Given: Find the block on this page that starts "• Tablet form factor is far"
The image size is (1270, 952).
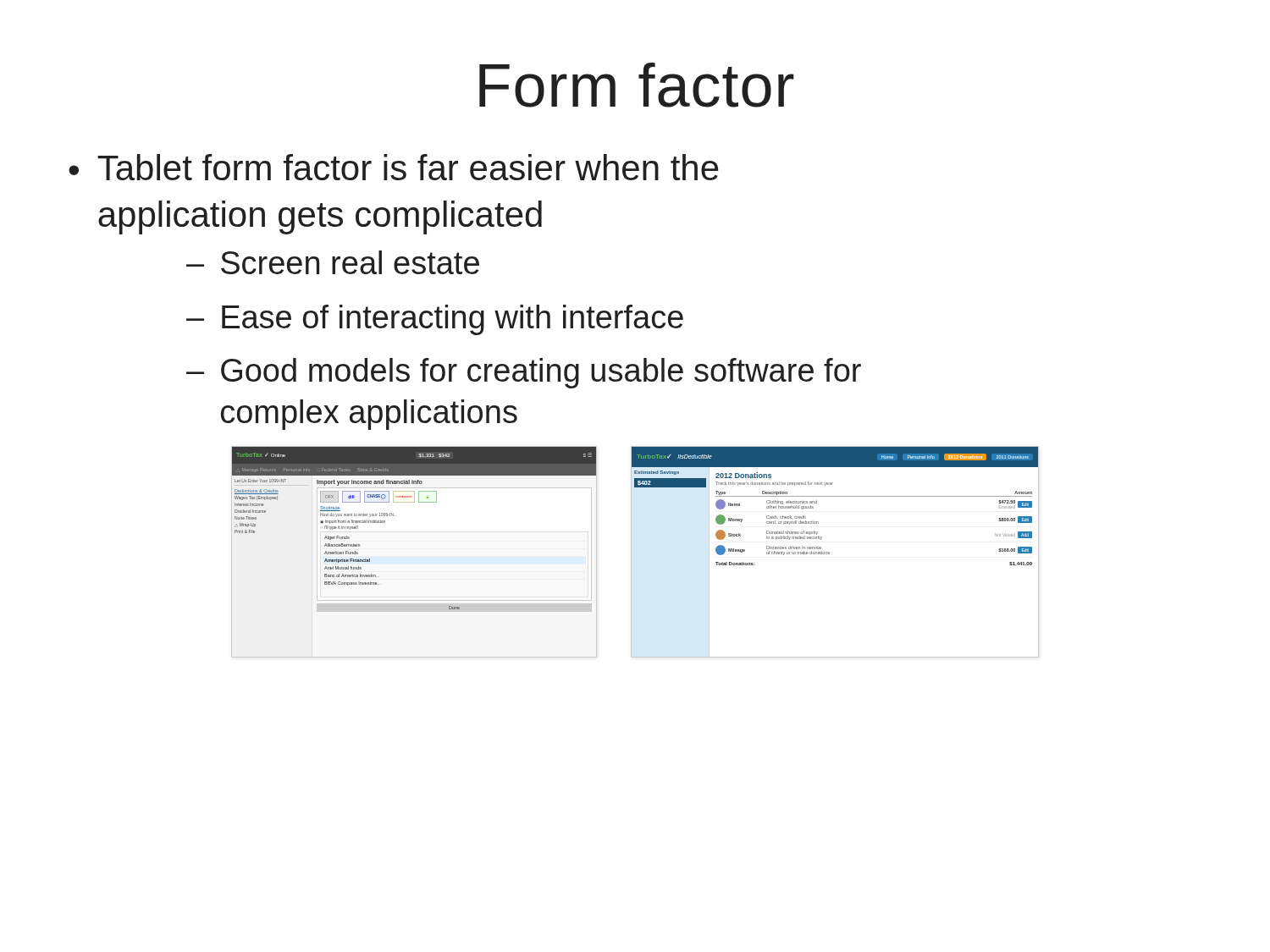Looking at the screenshot, I should (x=394, y=192).
